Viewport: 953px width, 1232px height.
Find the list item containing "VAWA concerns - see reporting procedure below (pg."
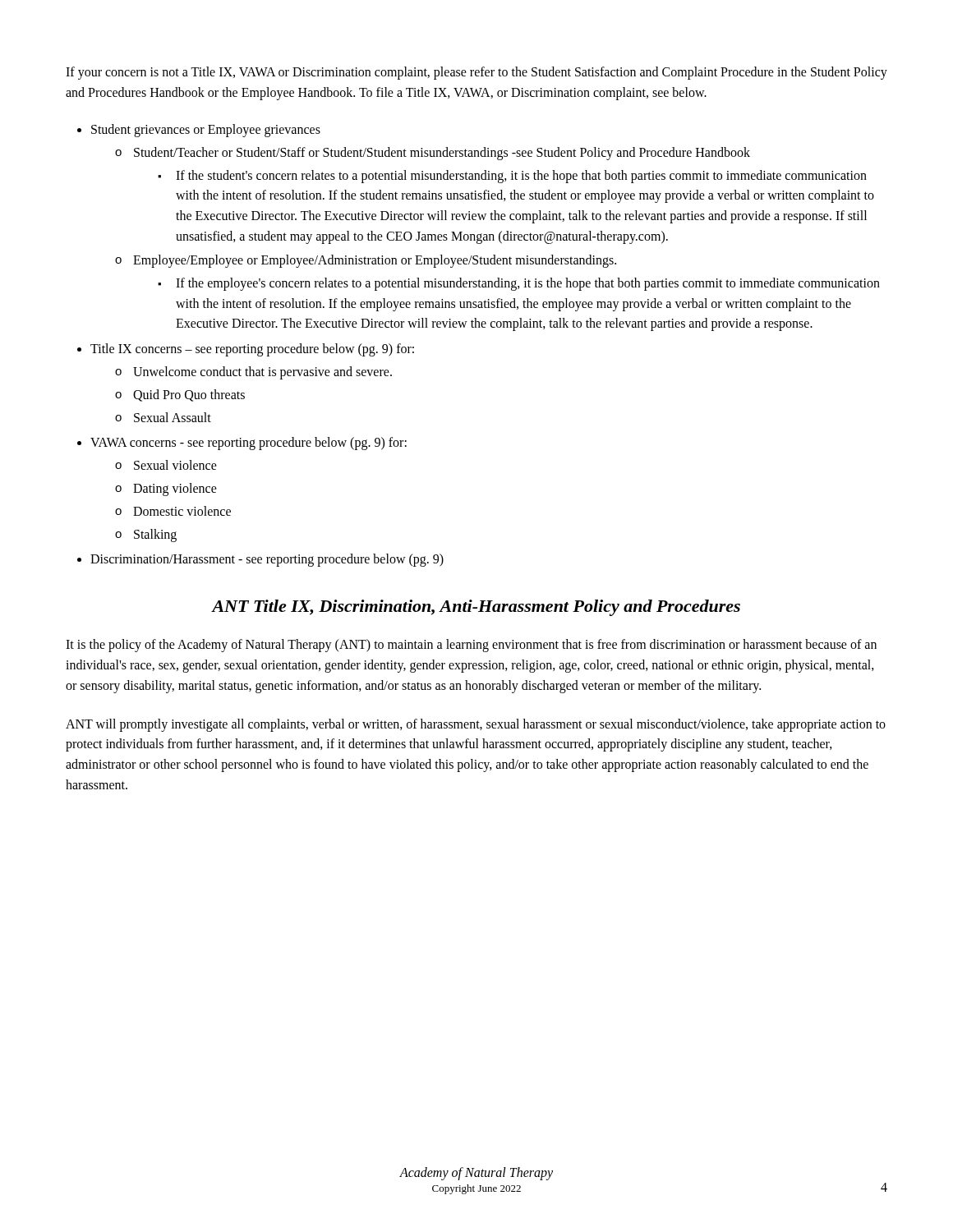(x=249, y=444)
